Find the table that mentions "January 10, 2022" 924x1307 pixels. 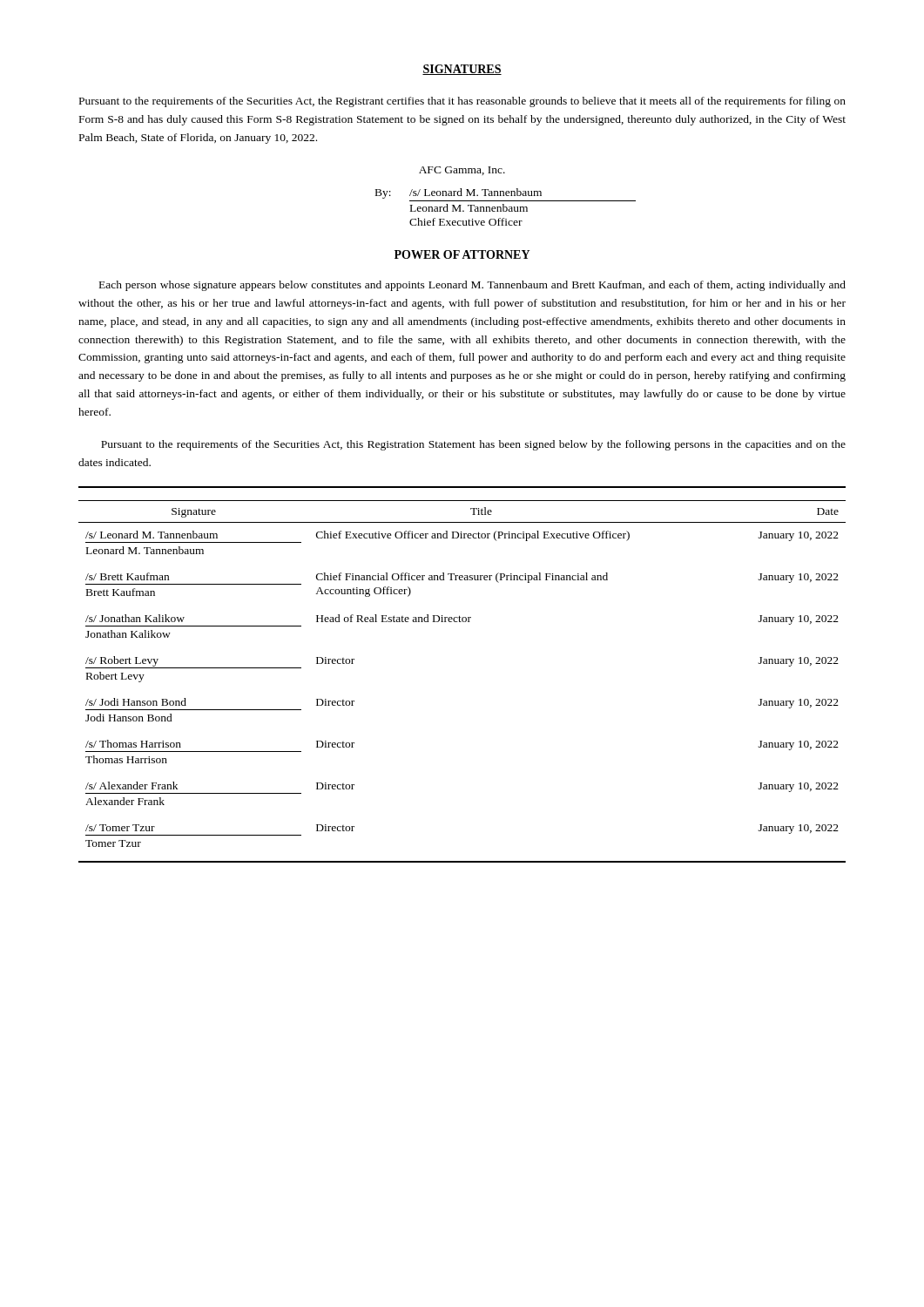462,674
